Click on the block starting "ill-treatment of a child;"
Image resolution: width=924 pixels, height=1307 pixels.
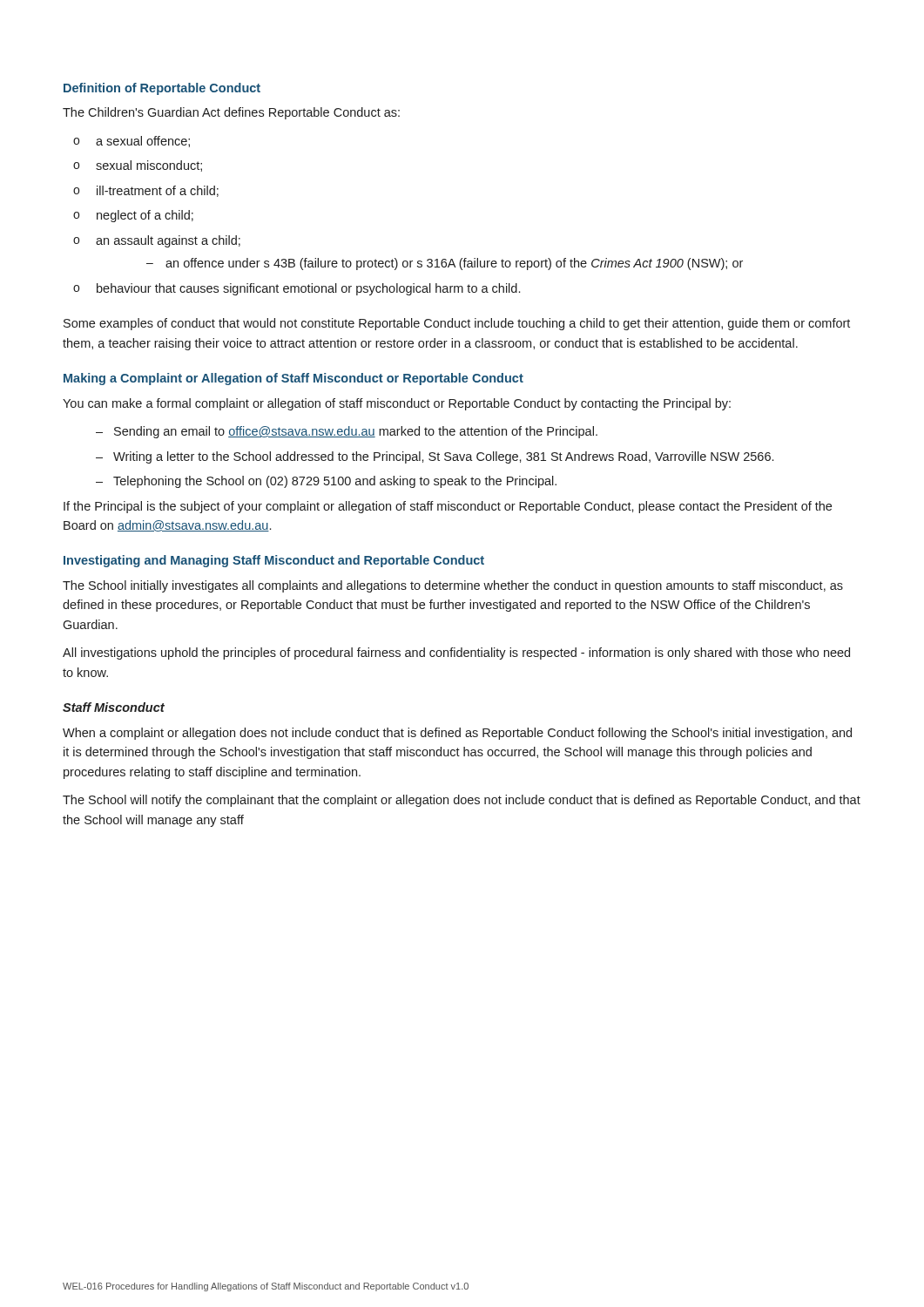(146, 191)
